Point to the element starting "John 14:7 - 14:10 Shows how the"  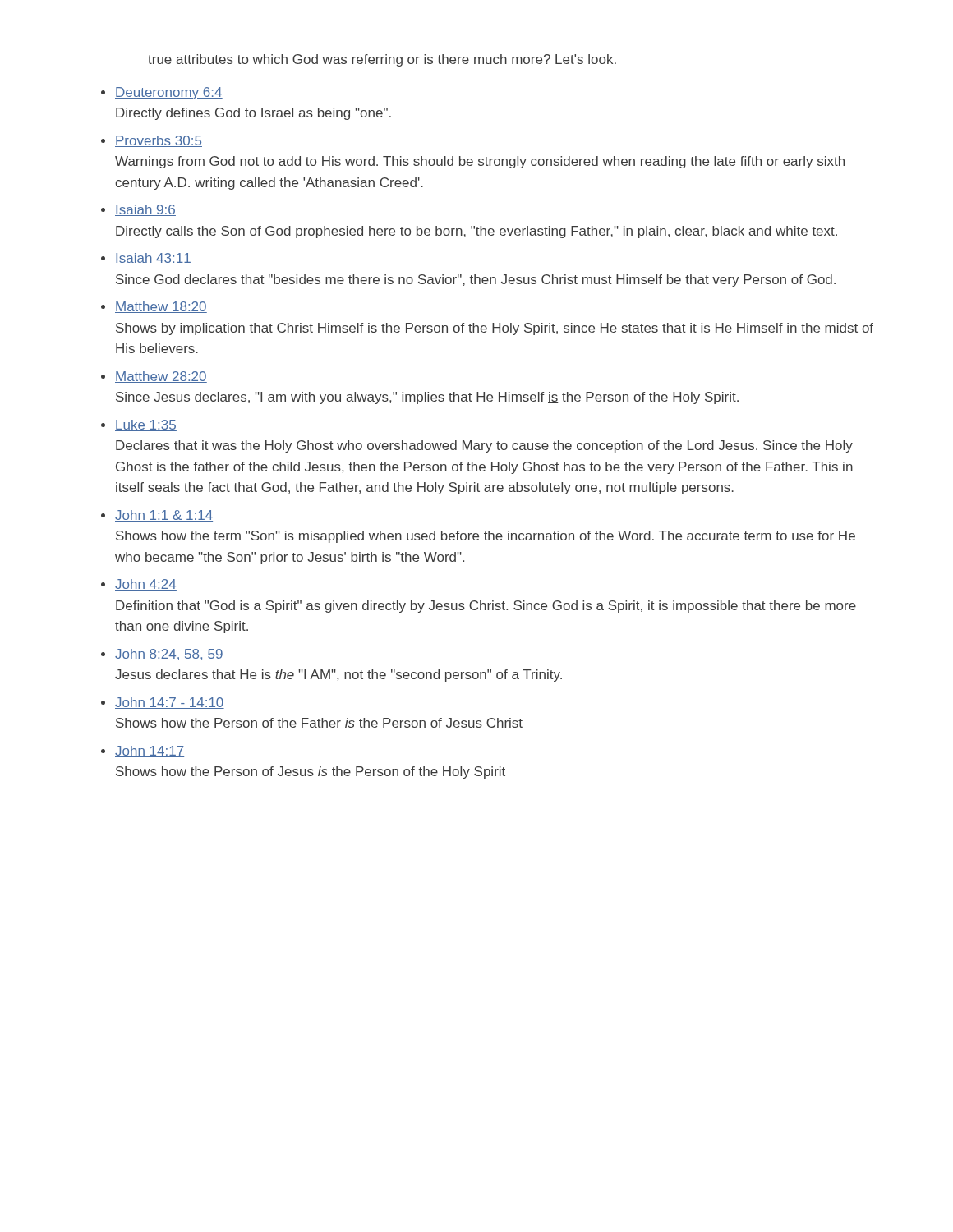pyautogui.click(x=497, y=713)
